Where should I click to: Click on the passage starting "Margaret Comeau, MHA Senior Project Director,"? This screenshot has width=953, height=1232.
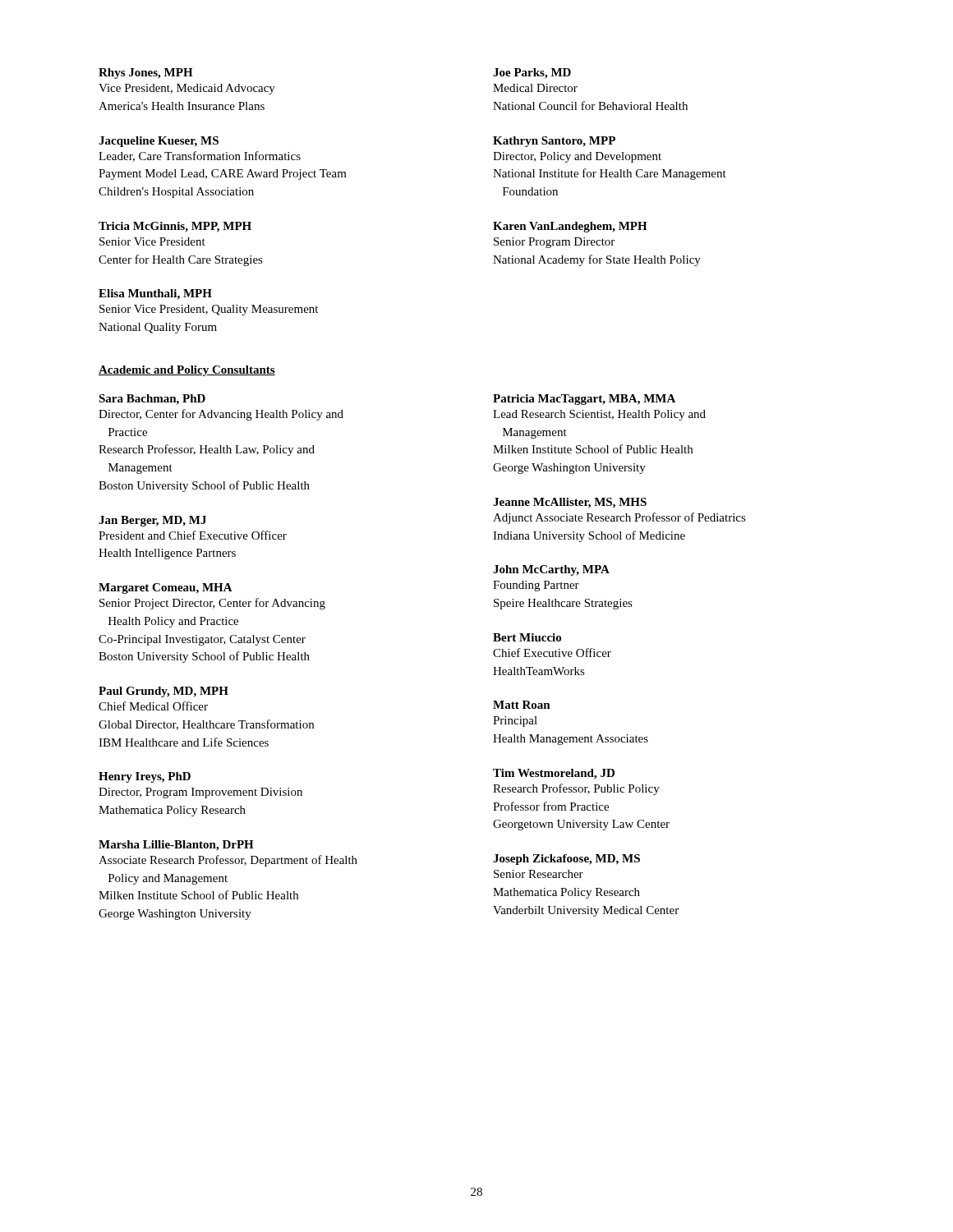tap(279, 623)
